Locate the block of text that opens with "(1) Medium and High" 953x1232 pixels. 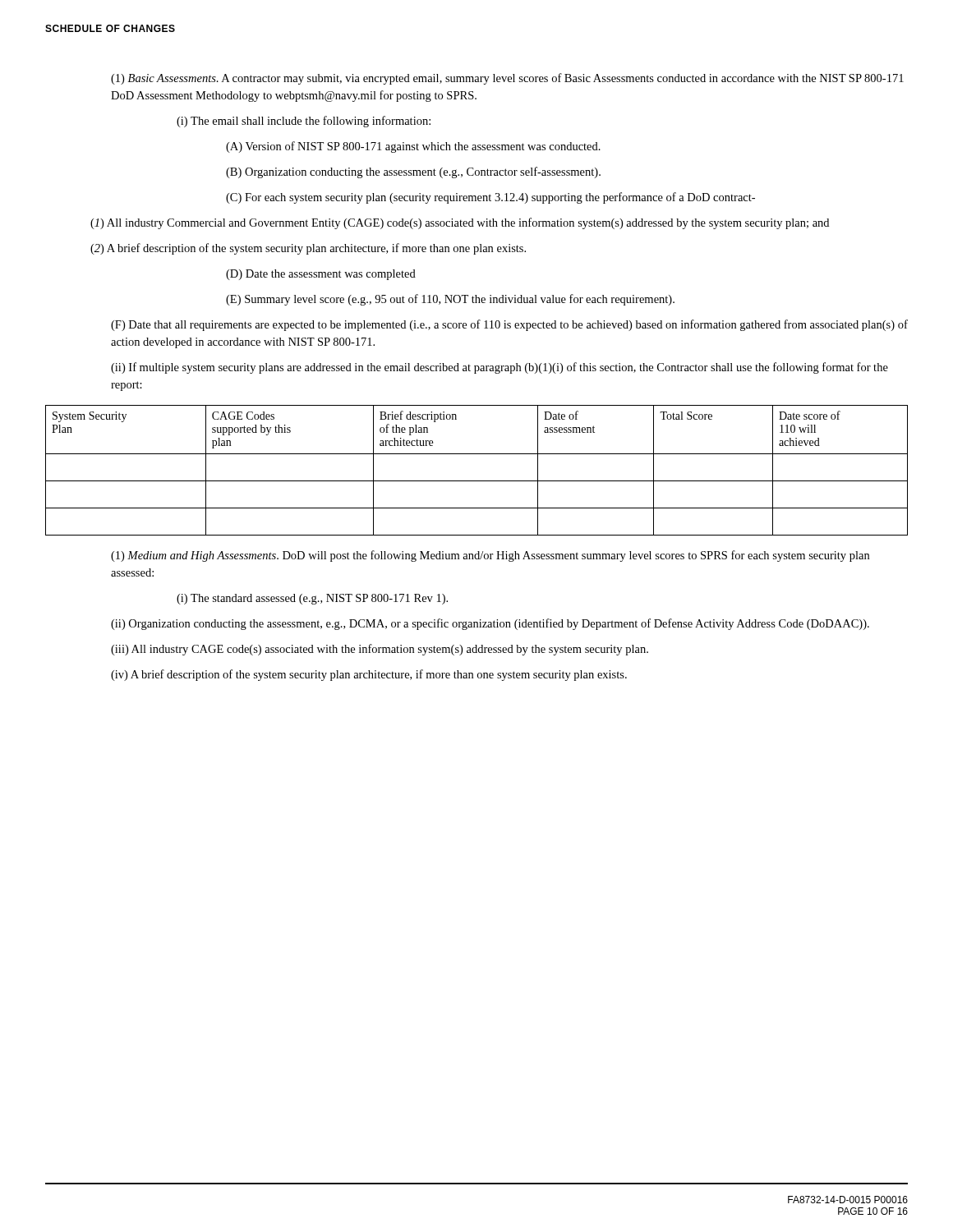(x=490, y=564)
